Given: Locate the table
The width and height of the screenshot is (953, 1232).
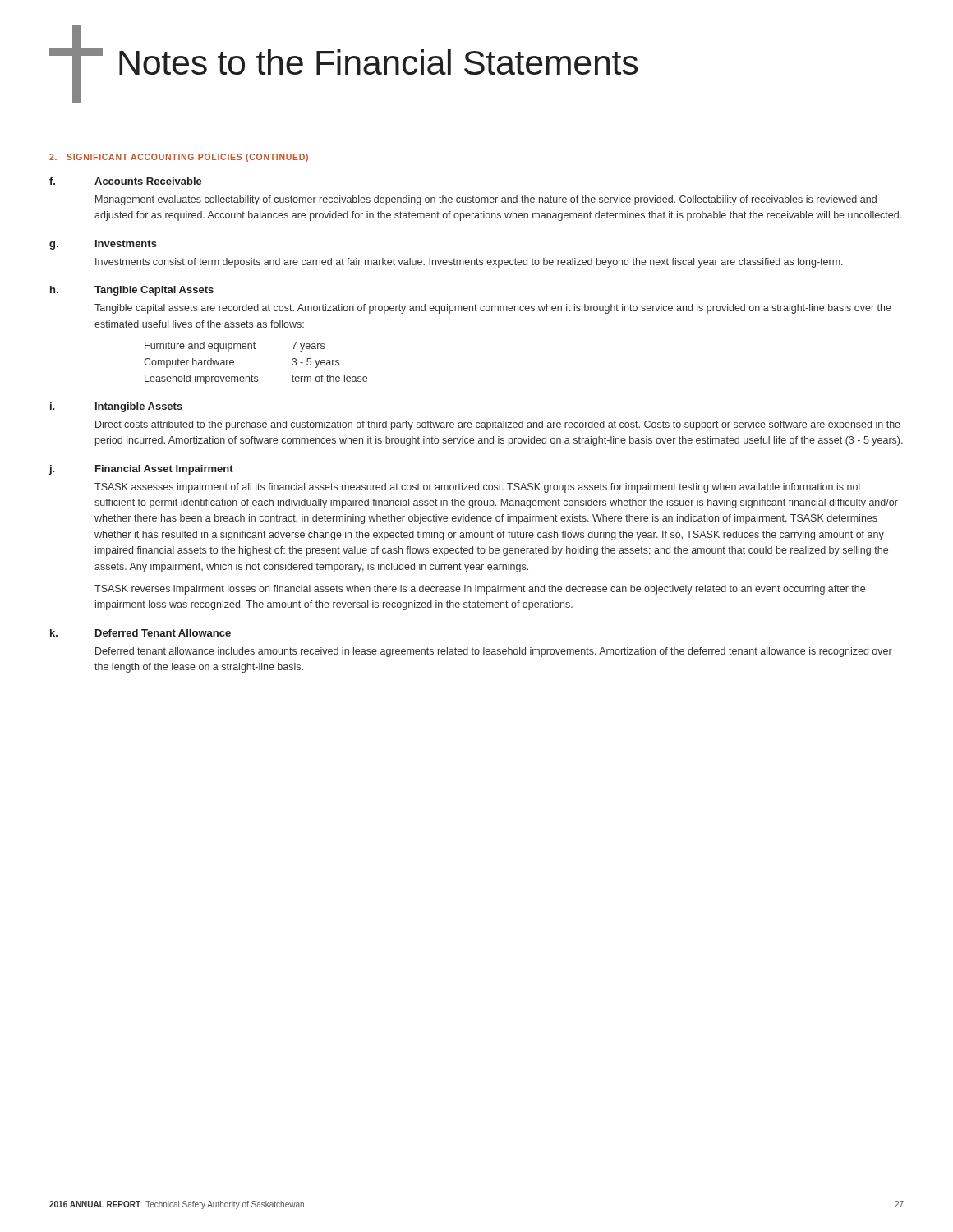Looking at the screenshot, I should 524,362.
